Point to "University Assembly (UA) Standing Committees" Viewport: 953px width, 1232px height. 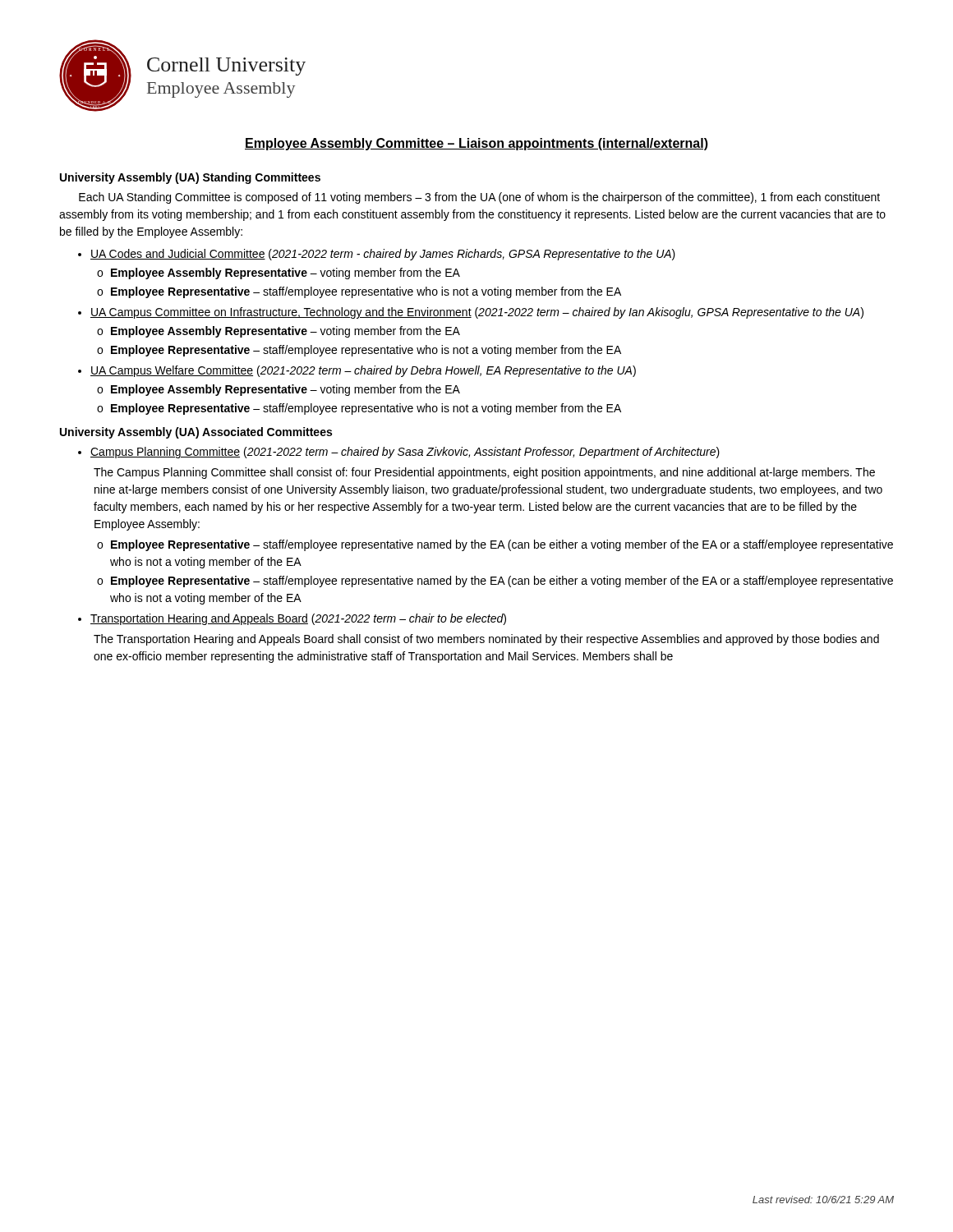pos(190,178)
